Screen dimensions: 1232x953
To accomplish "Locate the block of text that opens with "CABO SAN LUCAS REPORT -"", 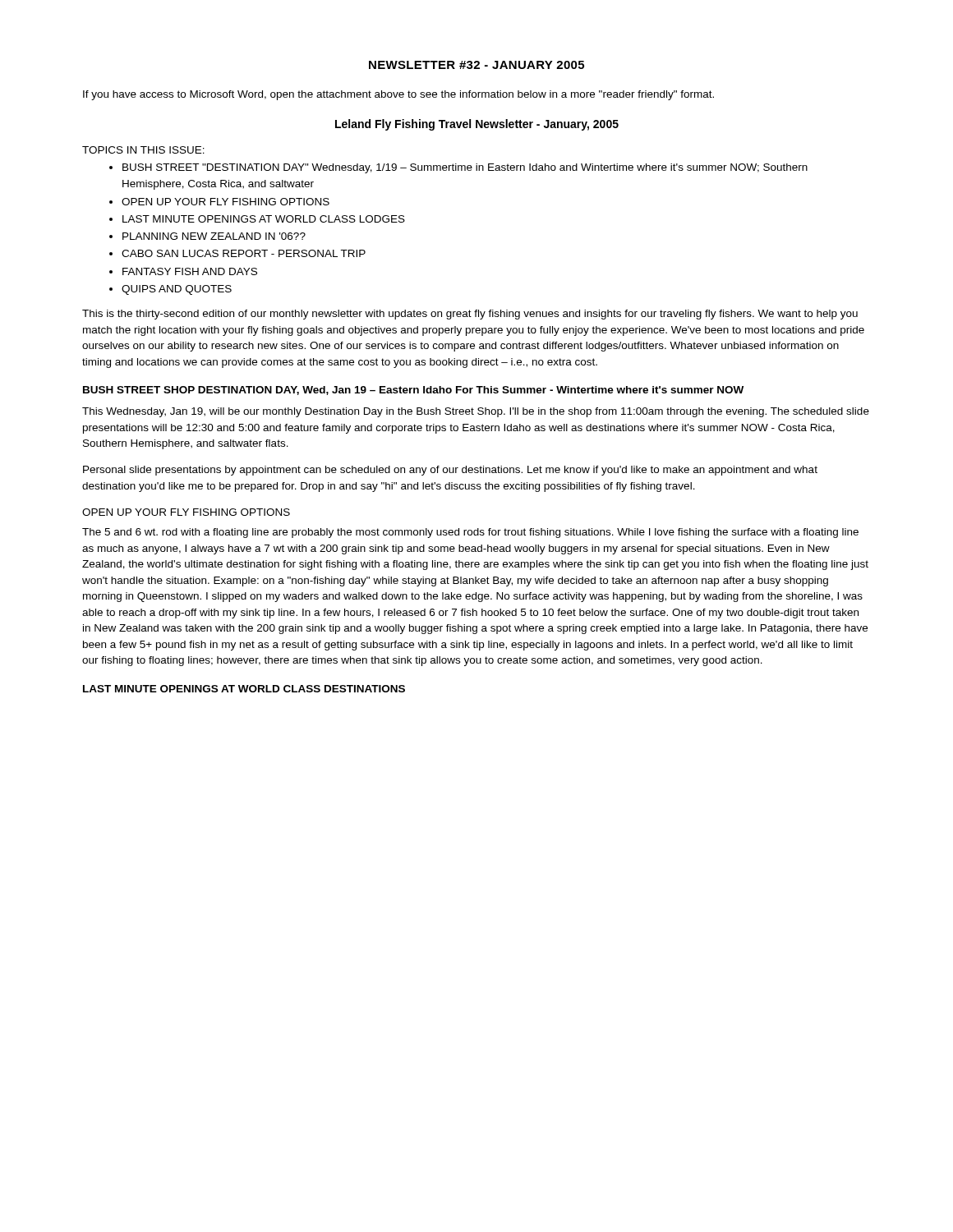I will [x=244, y=254].
